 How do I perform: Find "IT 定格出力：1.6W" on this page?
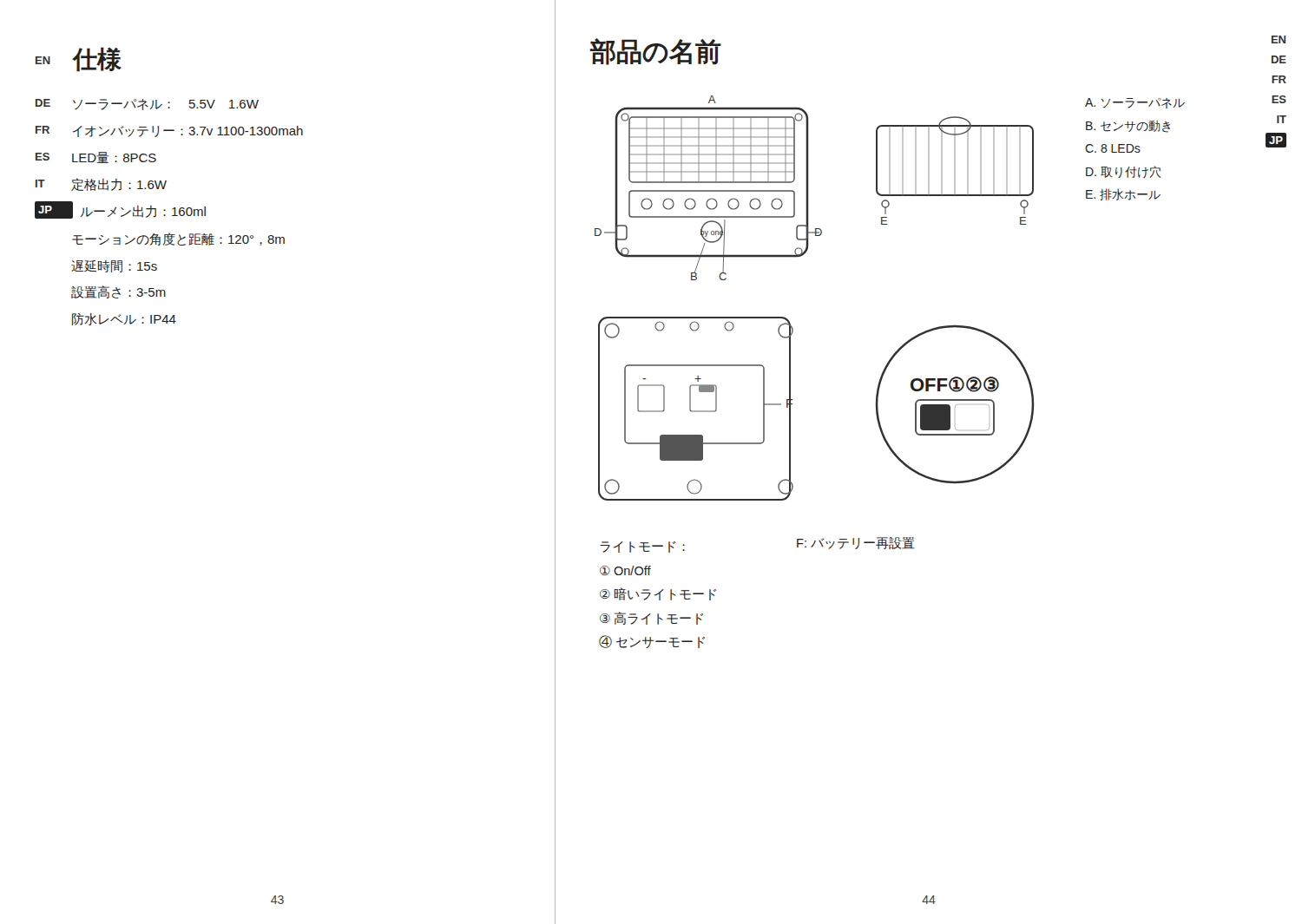tap(101, 184)
